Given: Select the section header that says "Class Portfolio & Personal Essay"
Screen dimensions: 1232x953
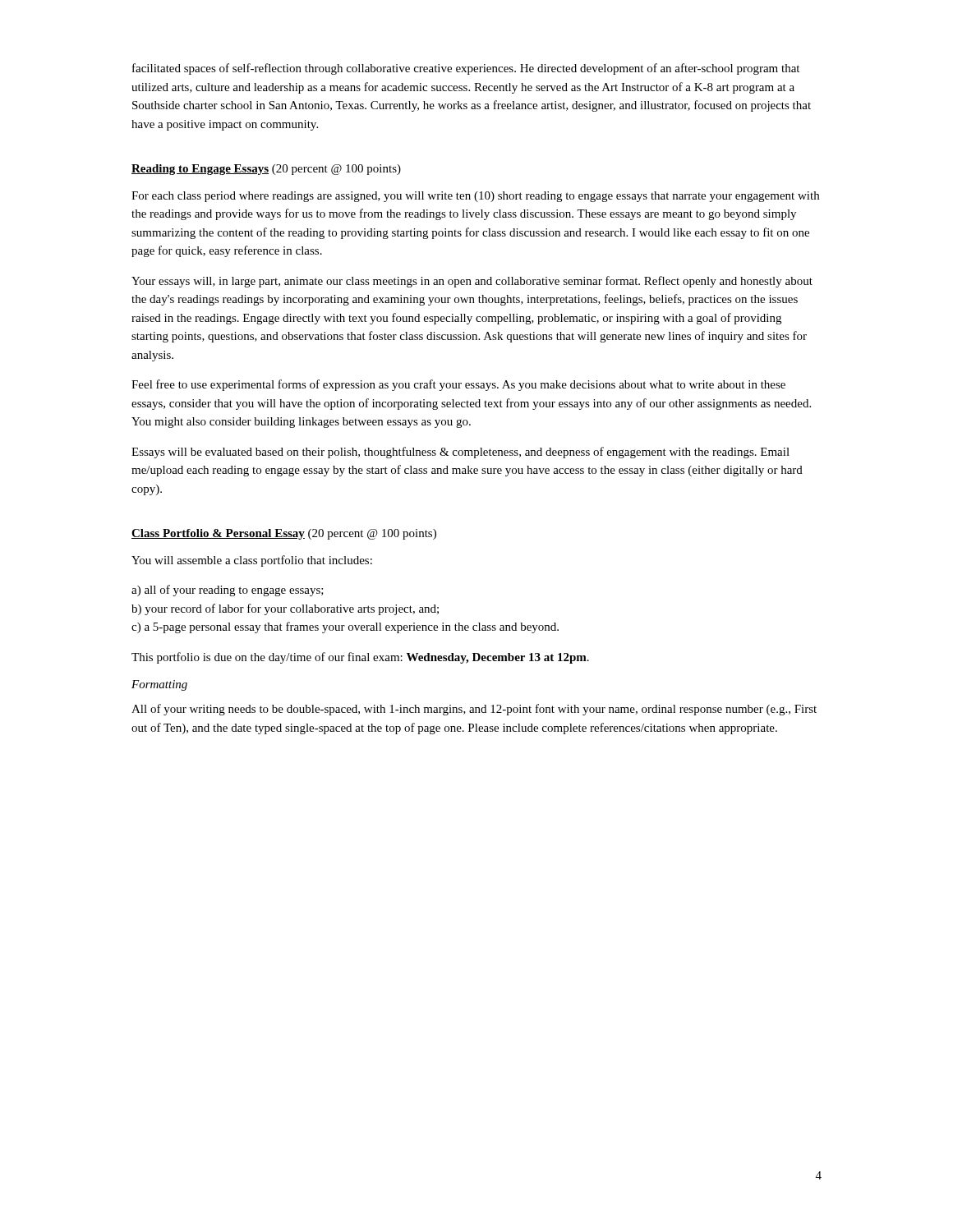Looking at the screenshot, I should [x=284, y=533].
